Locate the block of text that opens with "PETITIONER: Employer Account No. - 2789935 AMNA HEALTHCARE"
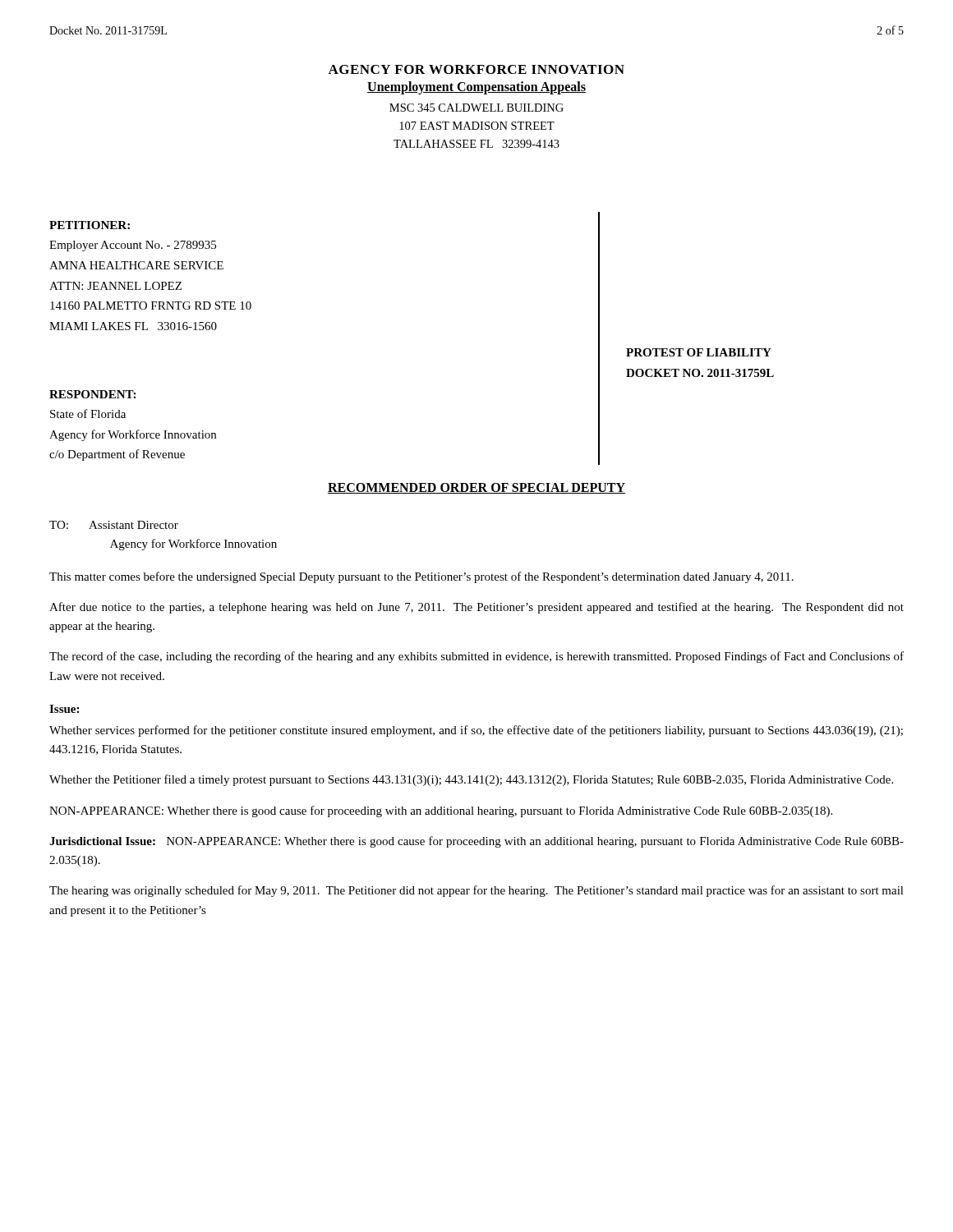Image resolution: width=953 pixels, height=1232 pixels. click(90, 225)
